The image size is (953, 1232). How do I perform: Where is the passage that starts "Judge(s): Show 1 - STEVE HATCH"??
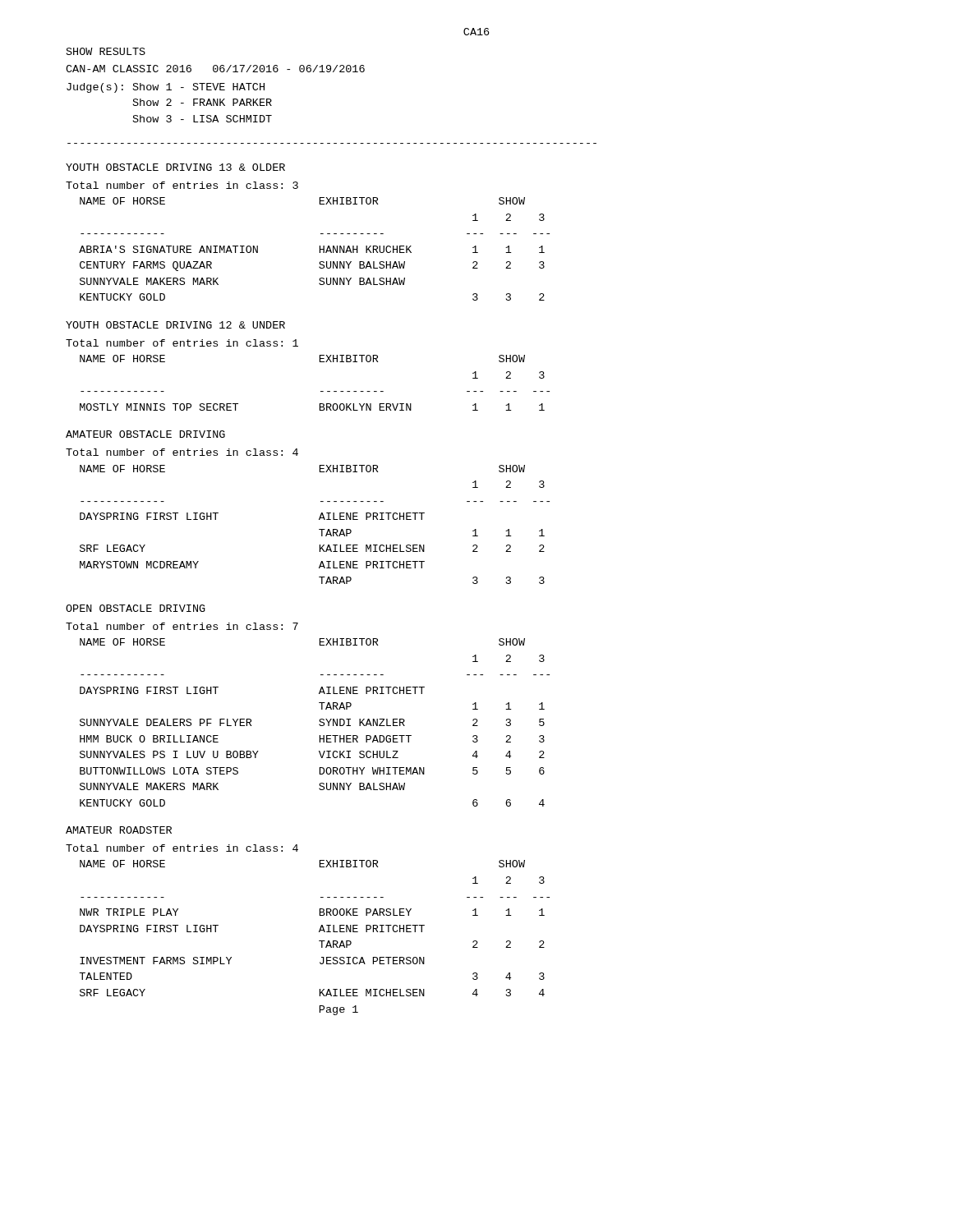pyautogui.click(x=166, y=88)
